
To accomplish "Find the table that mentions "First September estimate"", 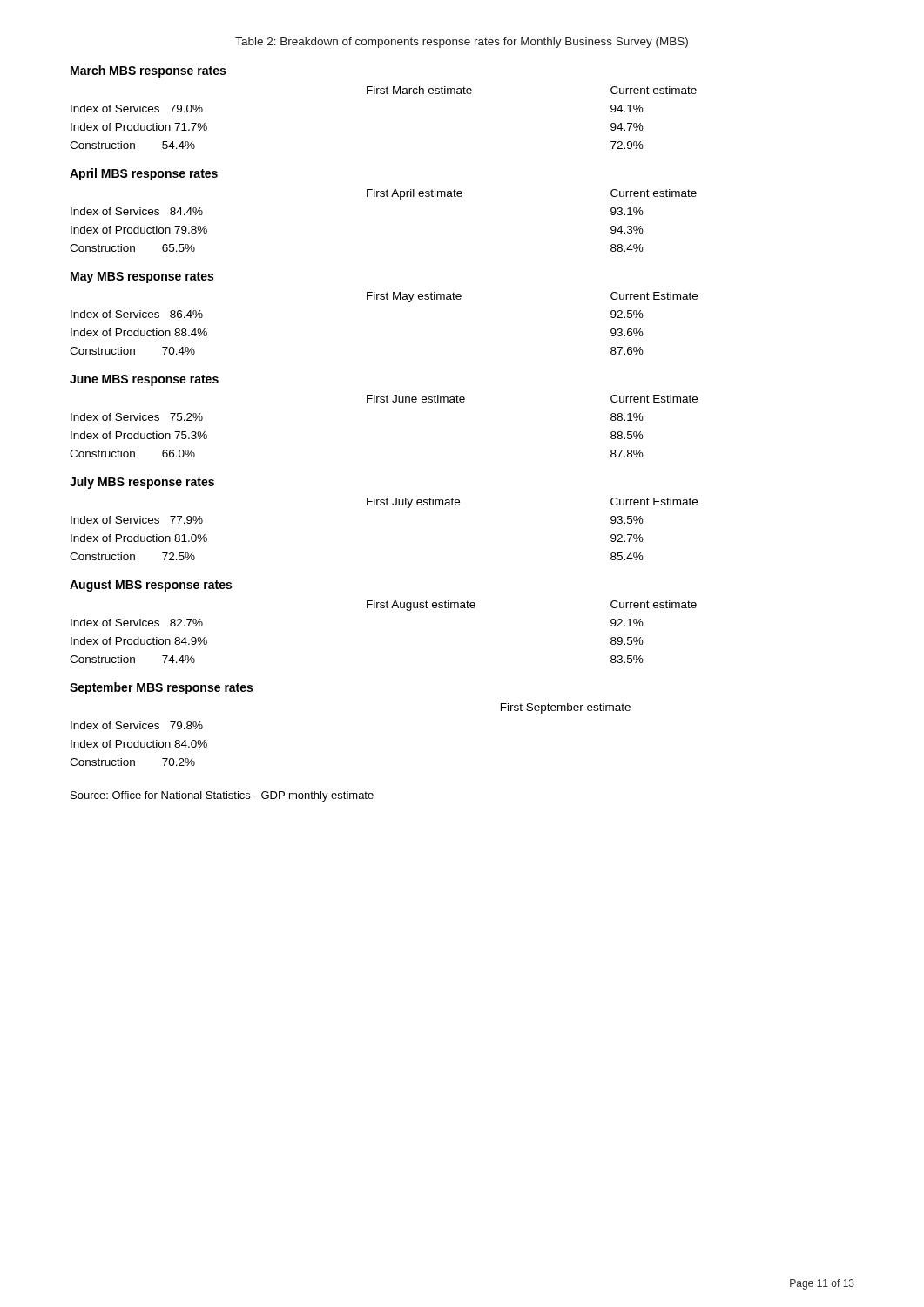I will click(462, 735).
